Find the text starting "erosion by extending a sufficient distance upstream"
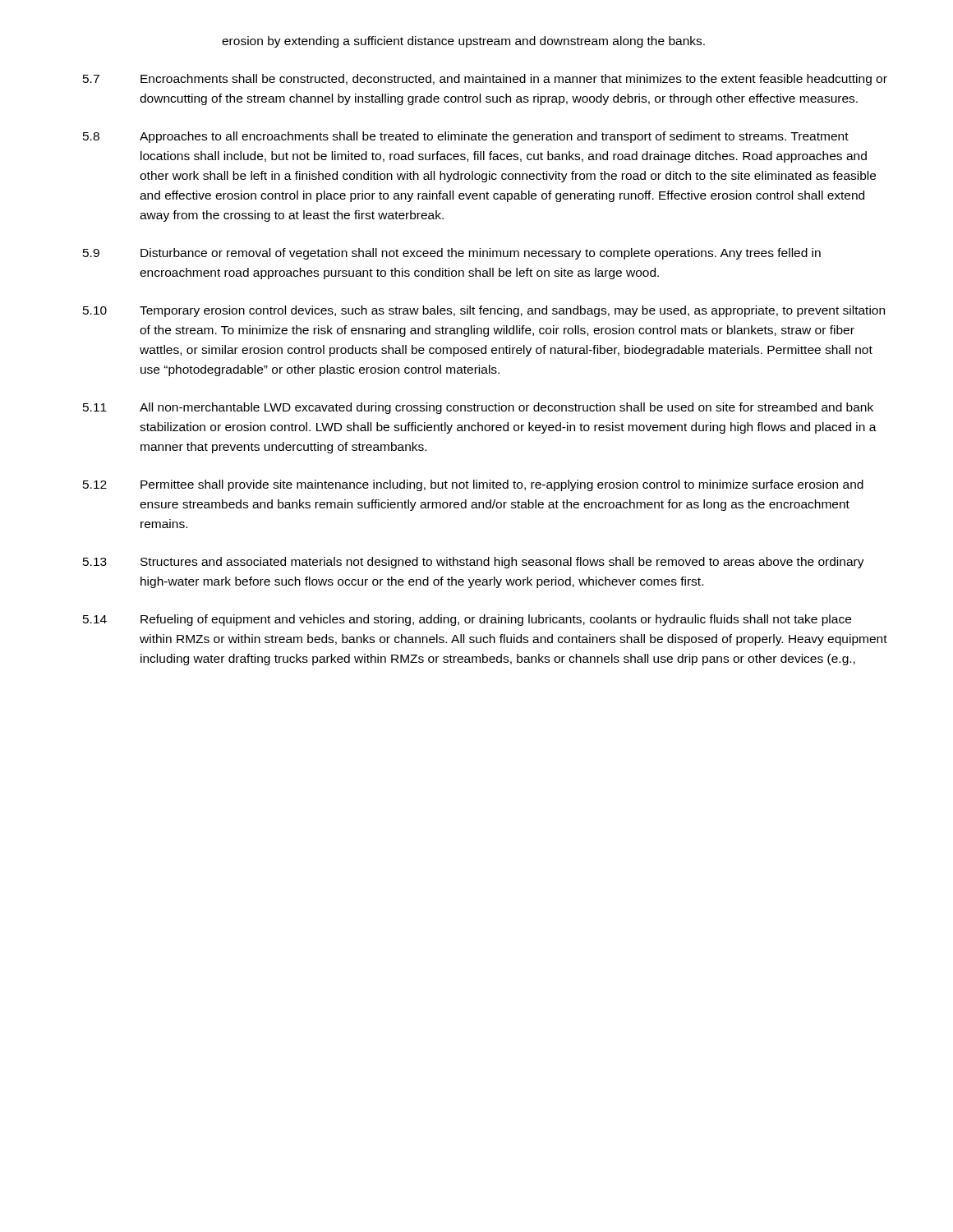Viewport: 953px width, 1232px height. pyautogui.click(x=464, y=41)
